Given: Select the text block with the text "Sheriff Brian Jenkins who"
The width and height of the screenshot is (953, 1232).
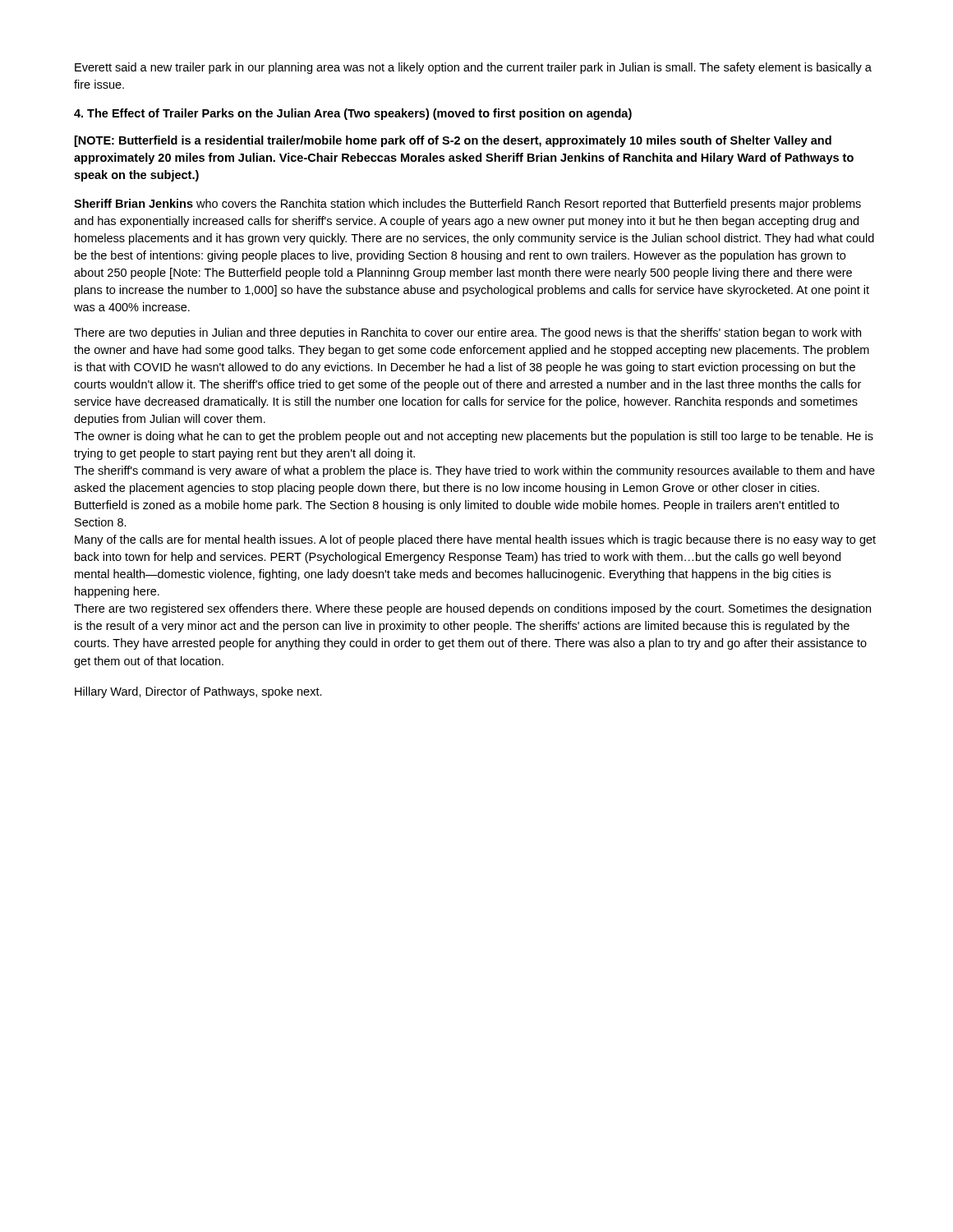Looking at the screenshot, I should 474,256.
